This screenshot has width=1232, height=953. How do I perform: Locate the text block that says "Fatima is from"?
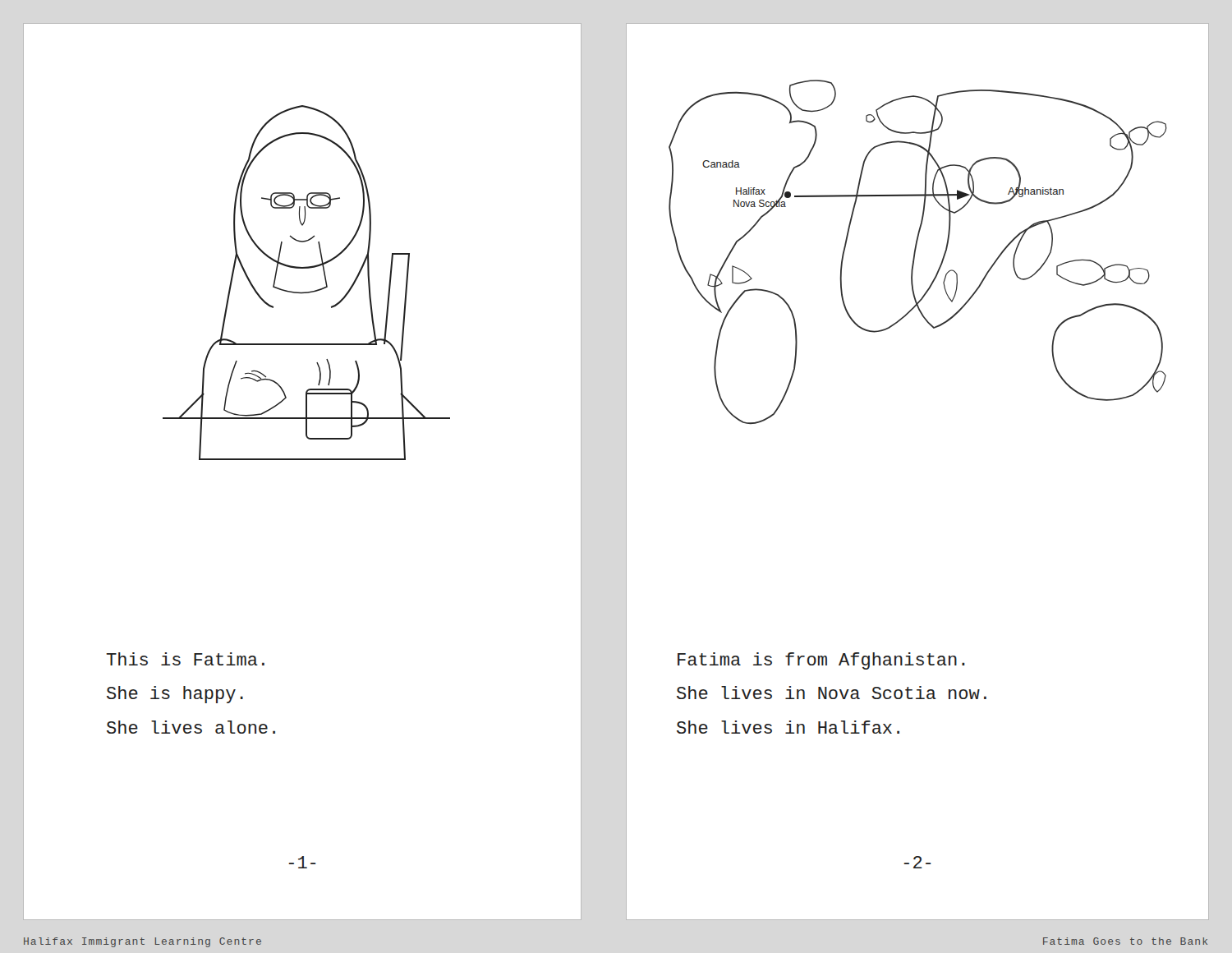click(x=833, y=695)
